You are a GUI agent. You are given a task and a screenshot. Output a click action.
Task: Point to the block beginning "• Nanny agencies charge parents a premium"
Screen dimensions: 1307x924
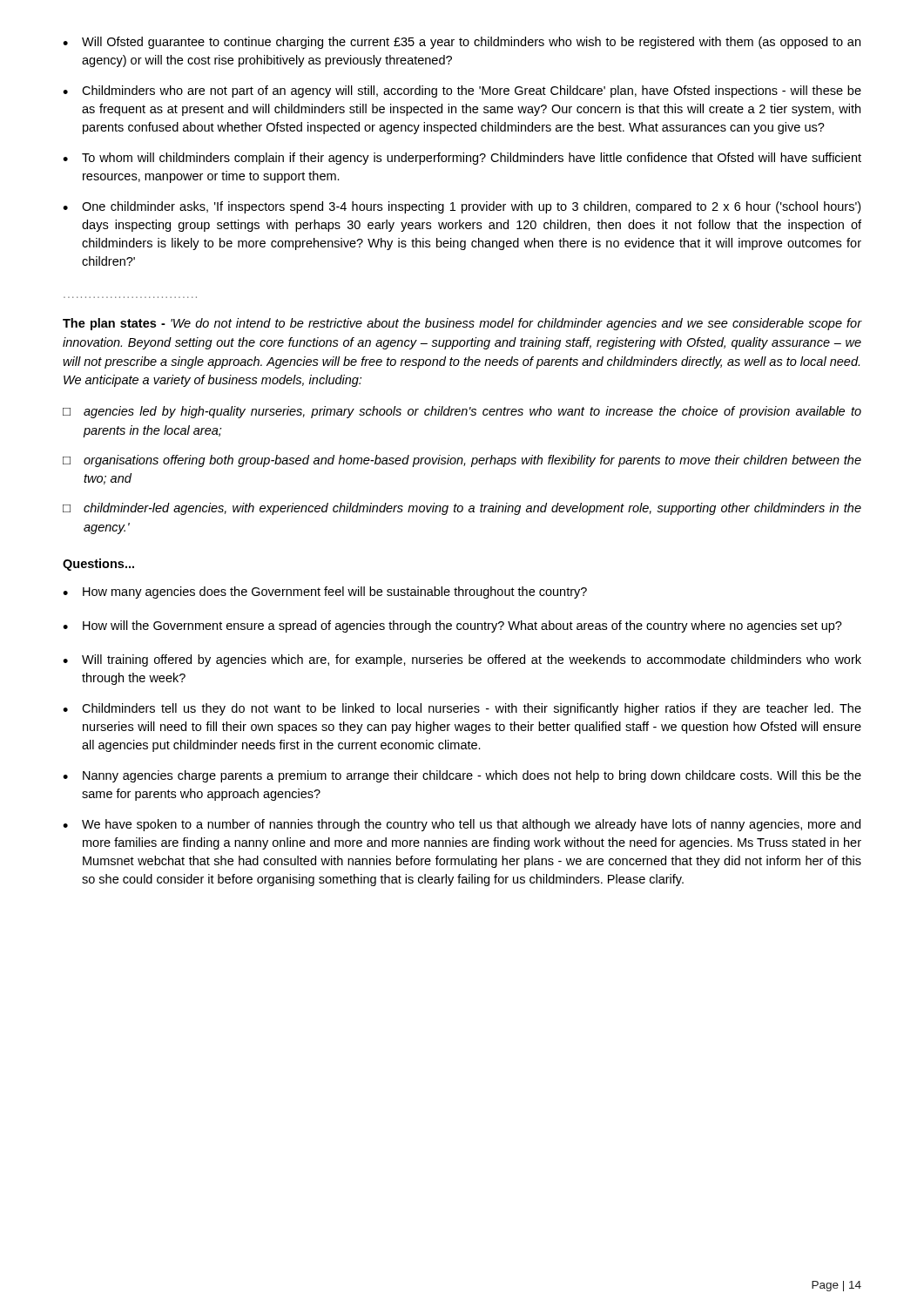(462, 785)
